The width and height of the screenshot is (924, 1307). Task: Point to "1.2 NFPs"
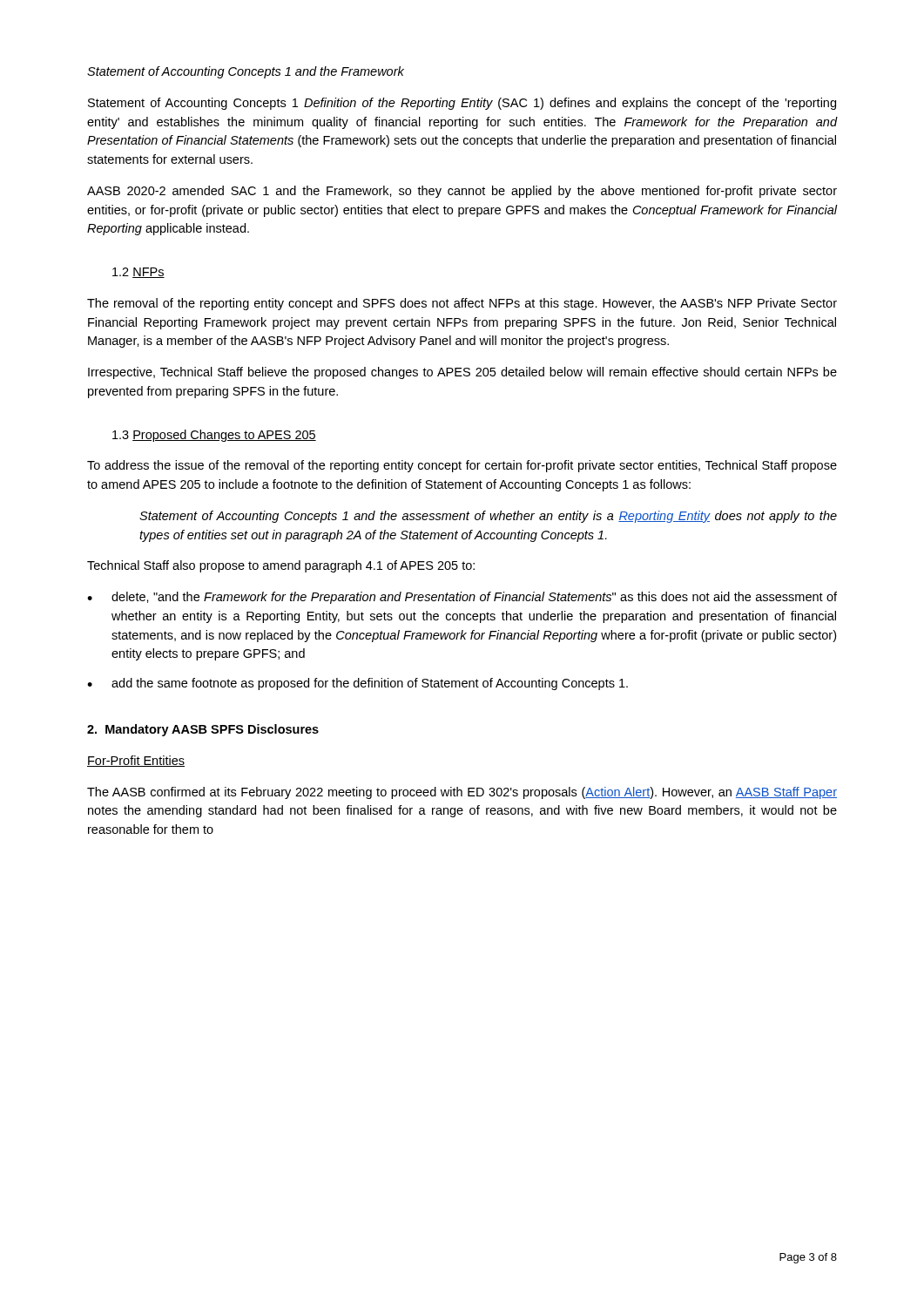point(138,272)
